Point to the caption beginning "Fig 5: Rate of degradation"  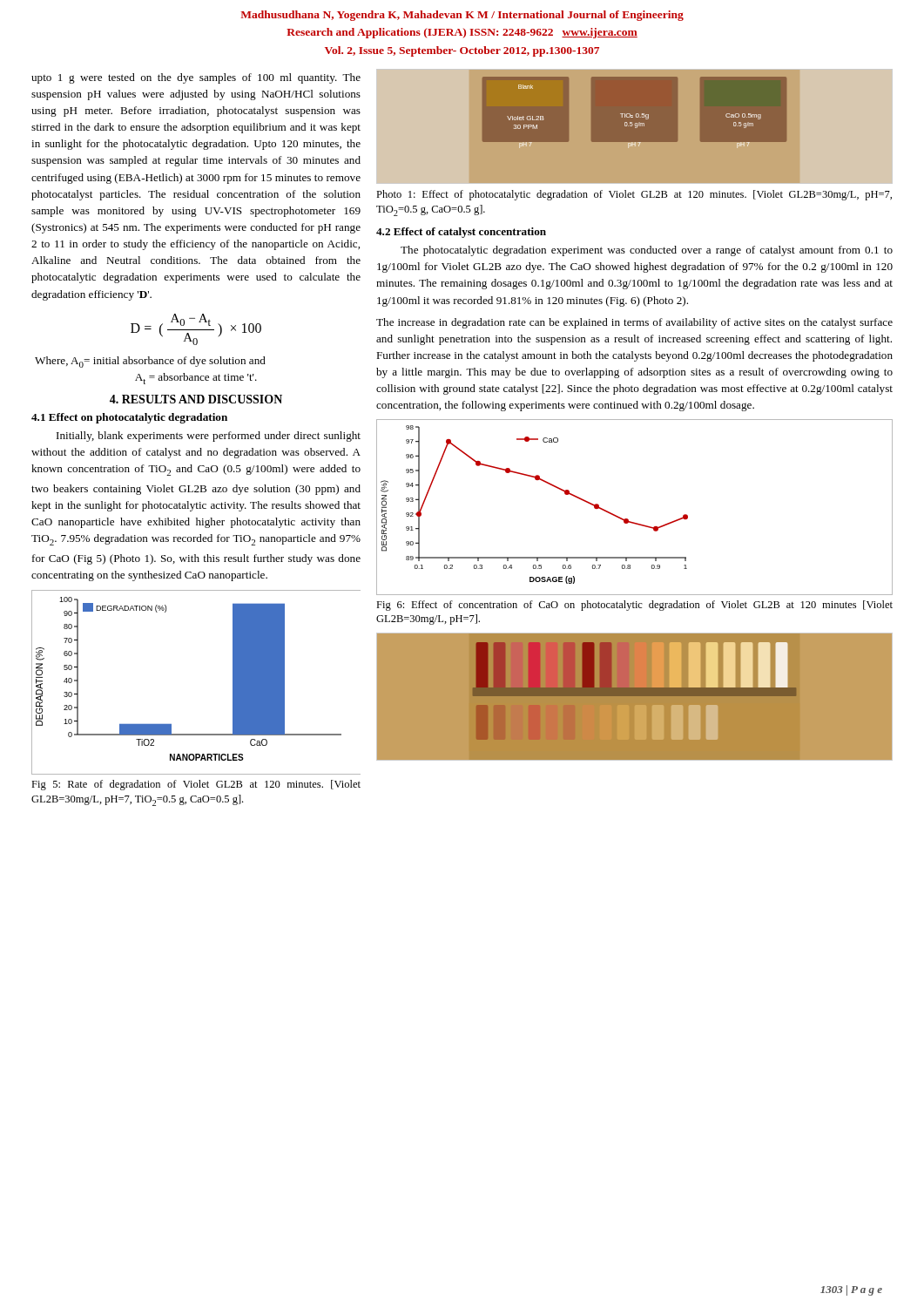coord(196,793)
